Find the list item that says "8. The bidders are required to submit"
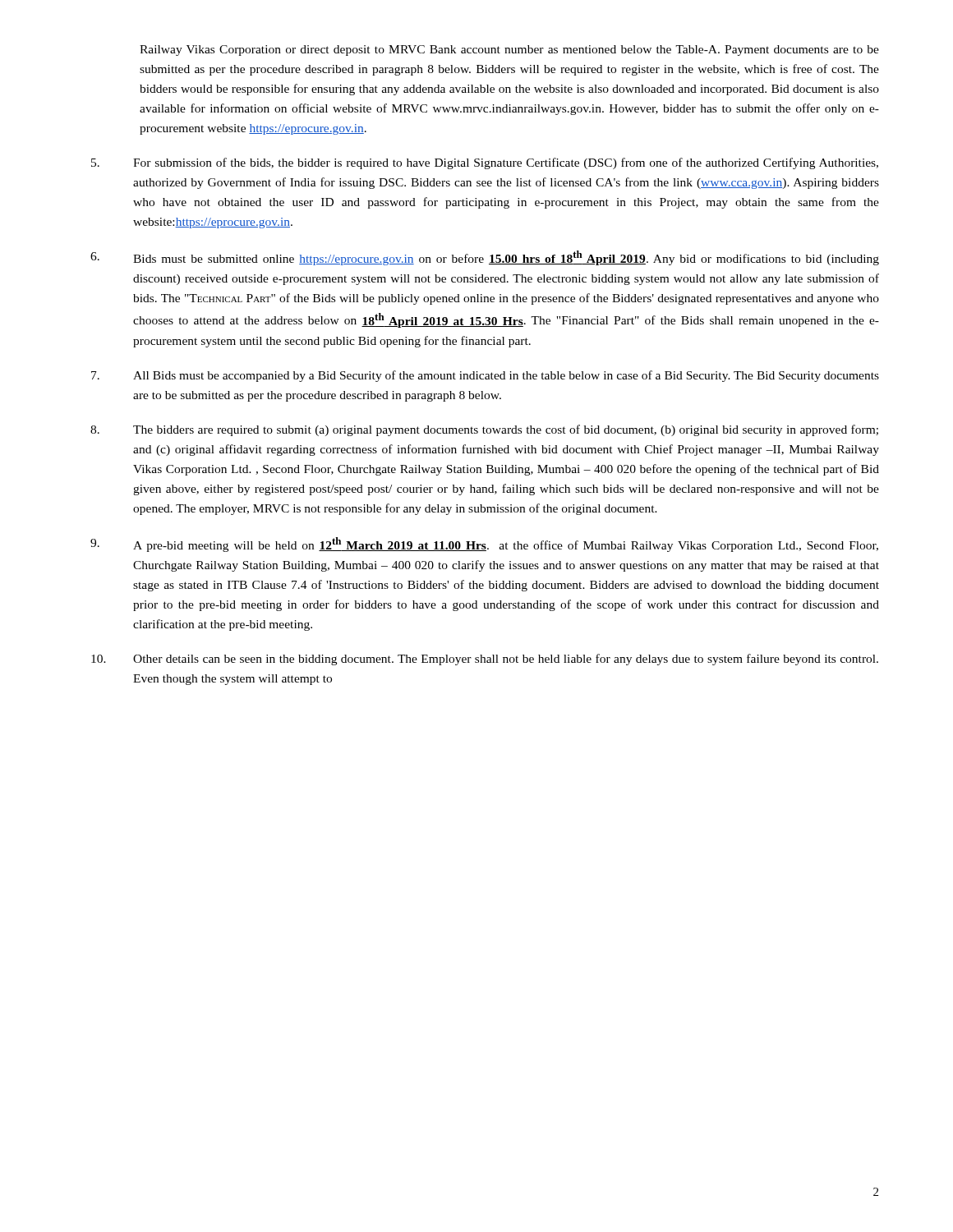Viewport: 953px width, 1232px height. click(x=485, y=469)
